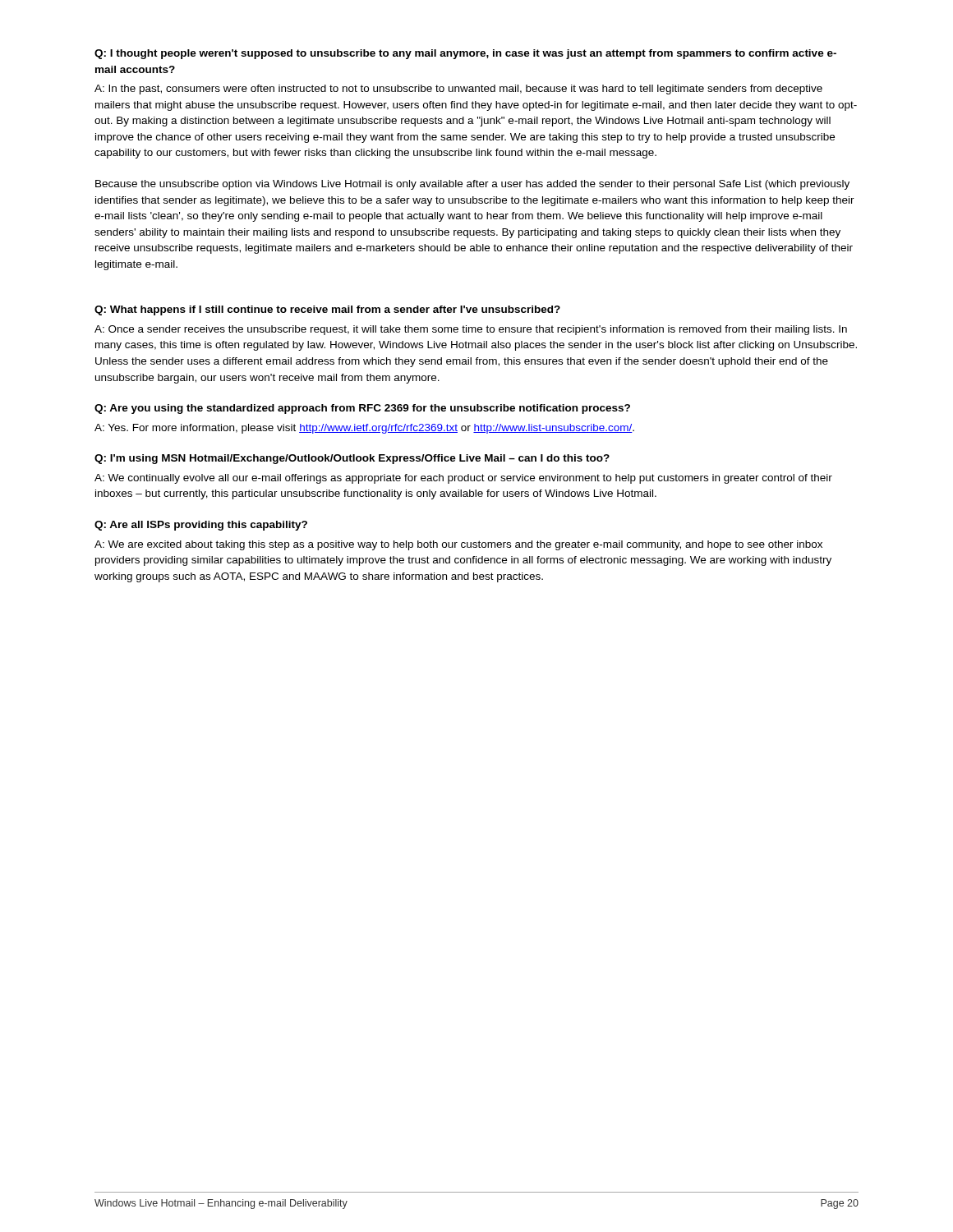Find the block on this page that starts "Q: Are you using the standardized"
This screenshot has width=953, height=1232.
point(476,418)
